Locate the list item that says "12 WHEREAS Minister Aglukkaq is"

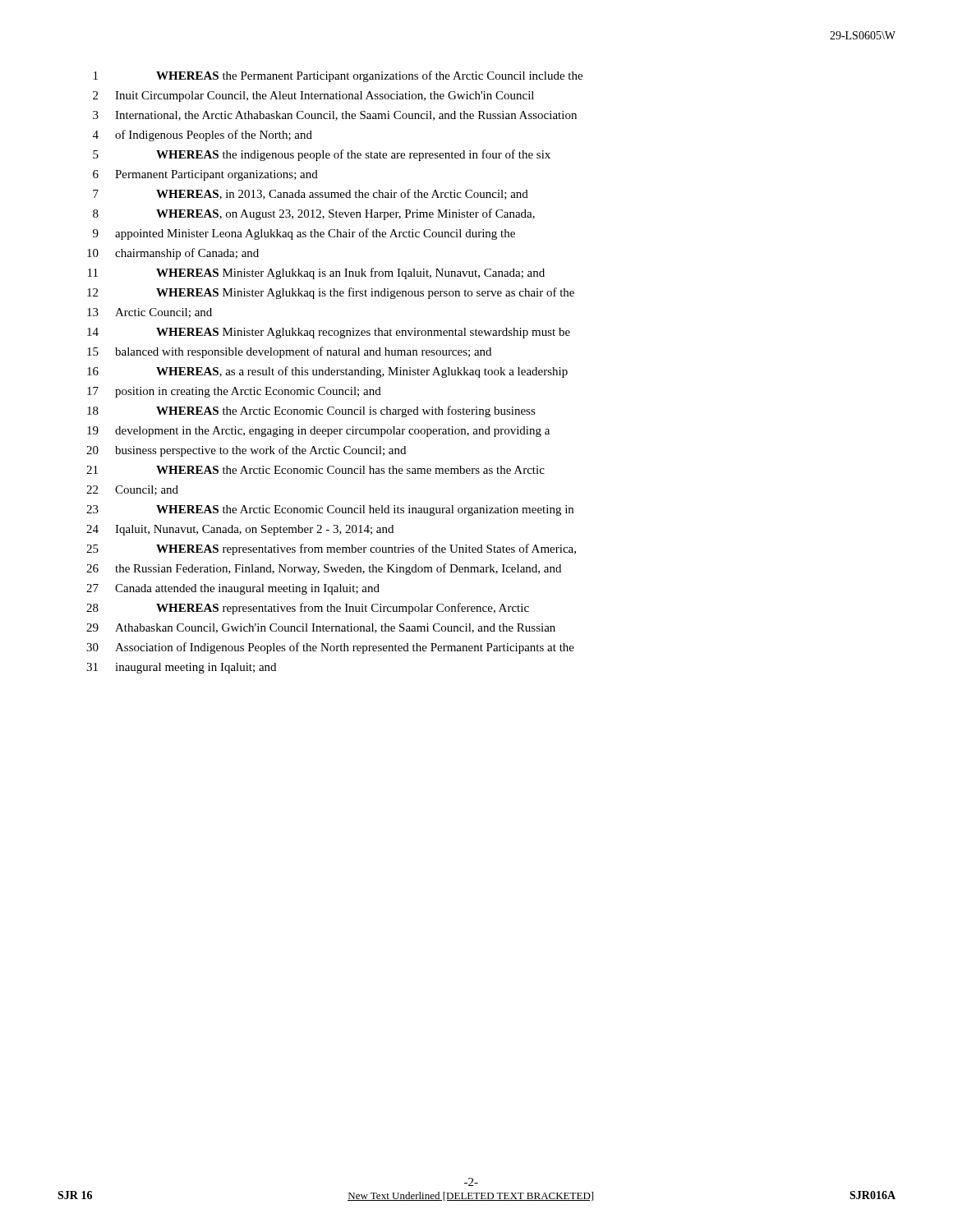476,292
